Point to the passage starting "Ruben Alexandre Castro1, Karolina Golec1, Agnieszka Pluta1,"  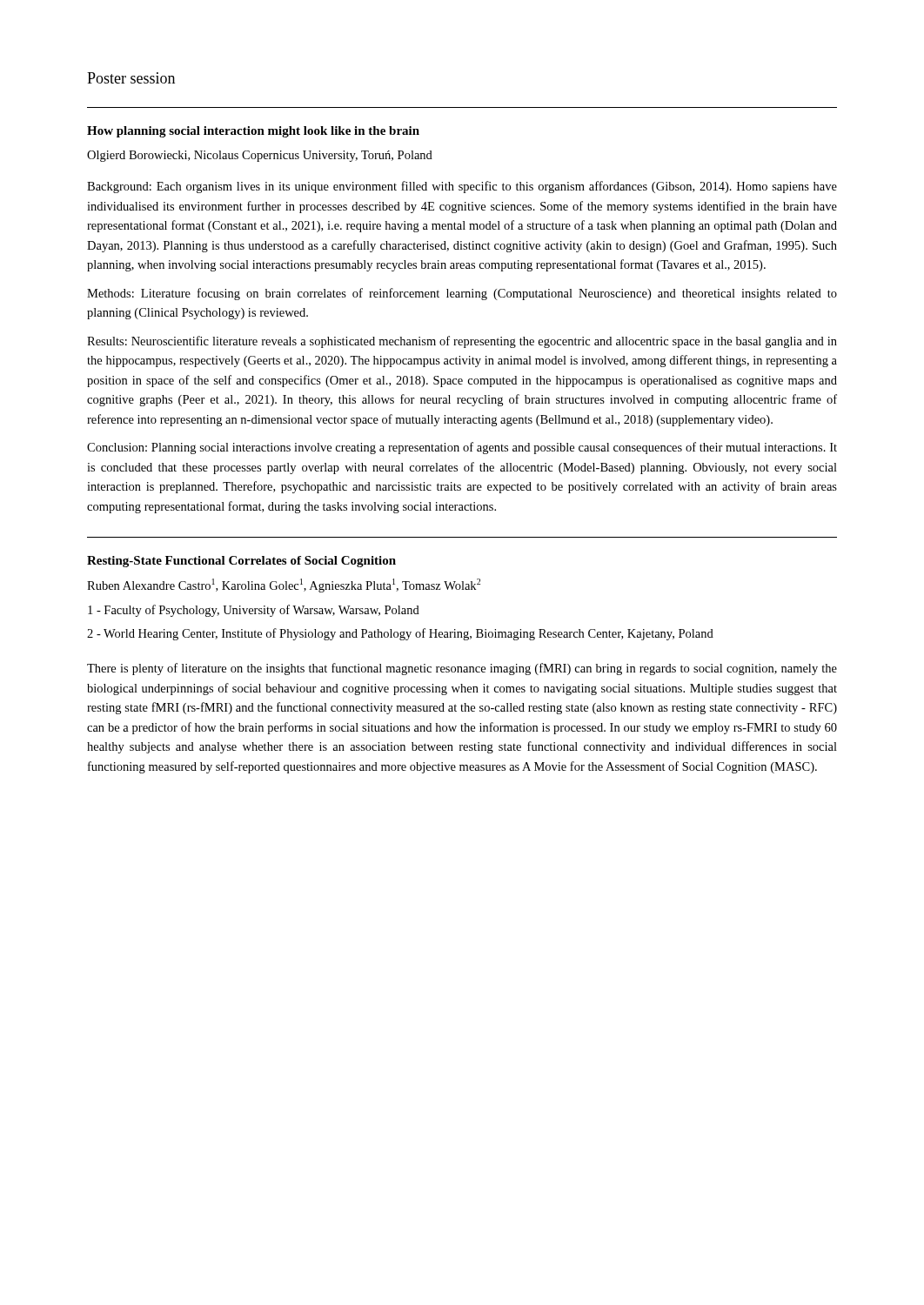click(284, 585)
